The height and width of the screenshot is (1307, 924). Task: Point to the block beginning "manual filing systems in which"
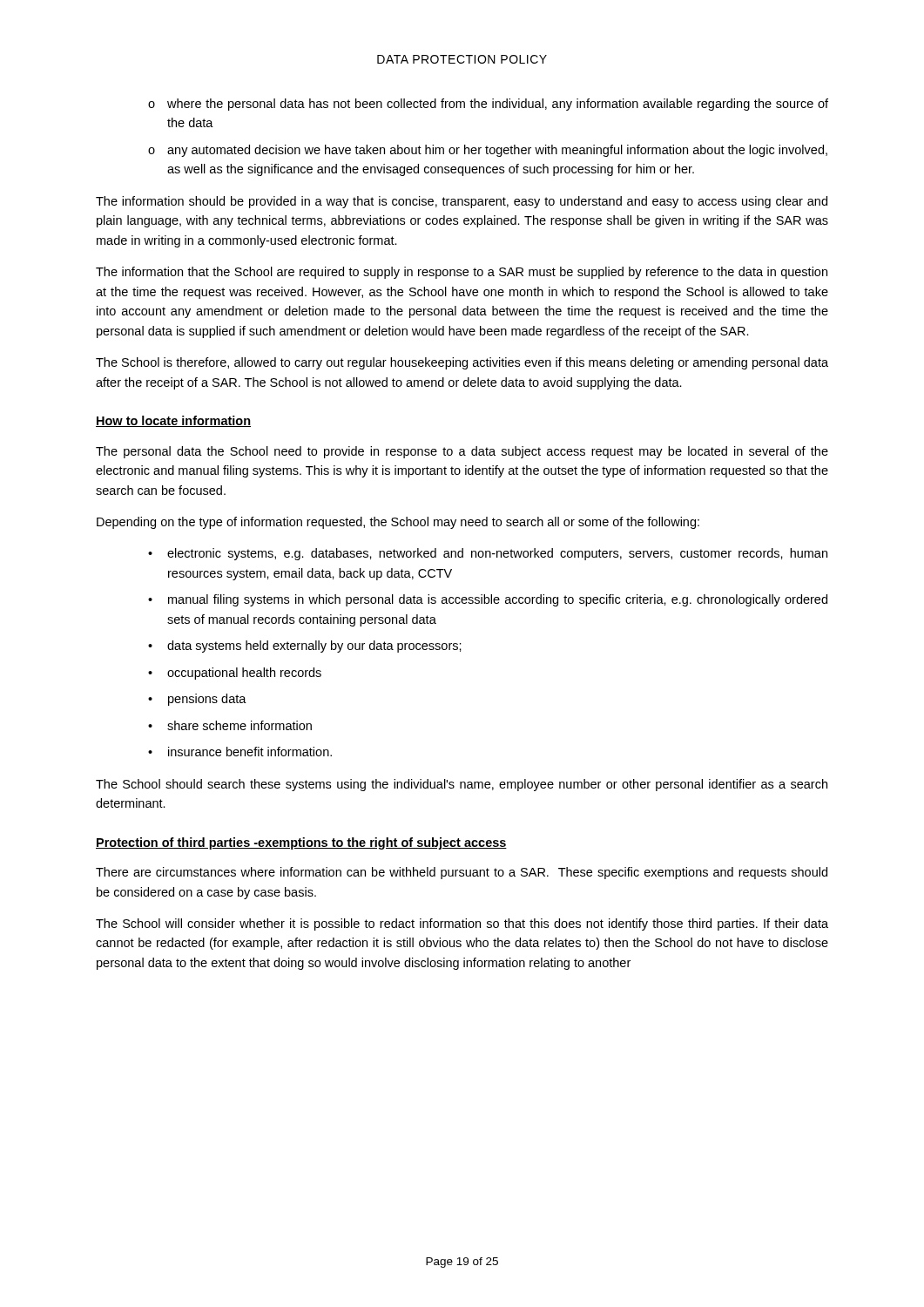point(498,610)
